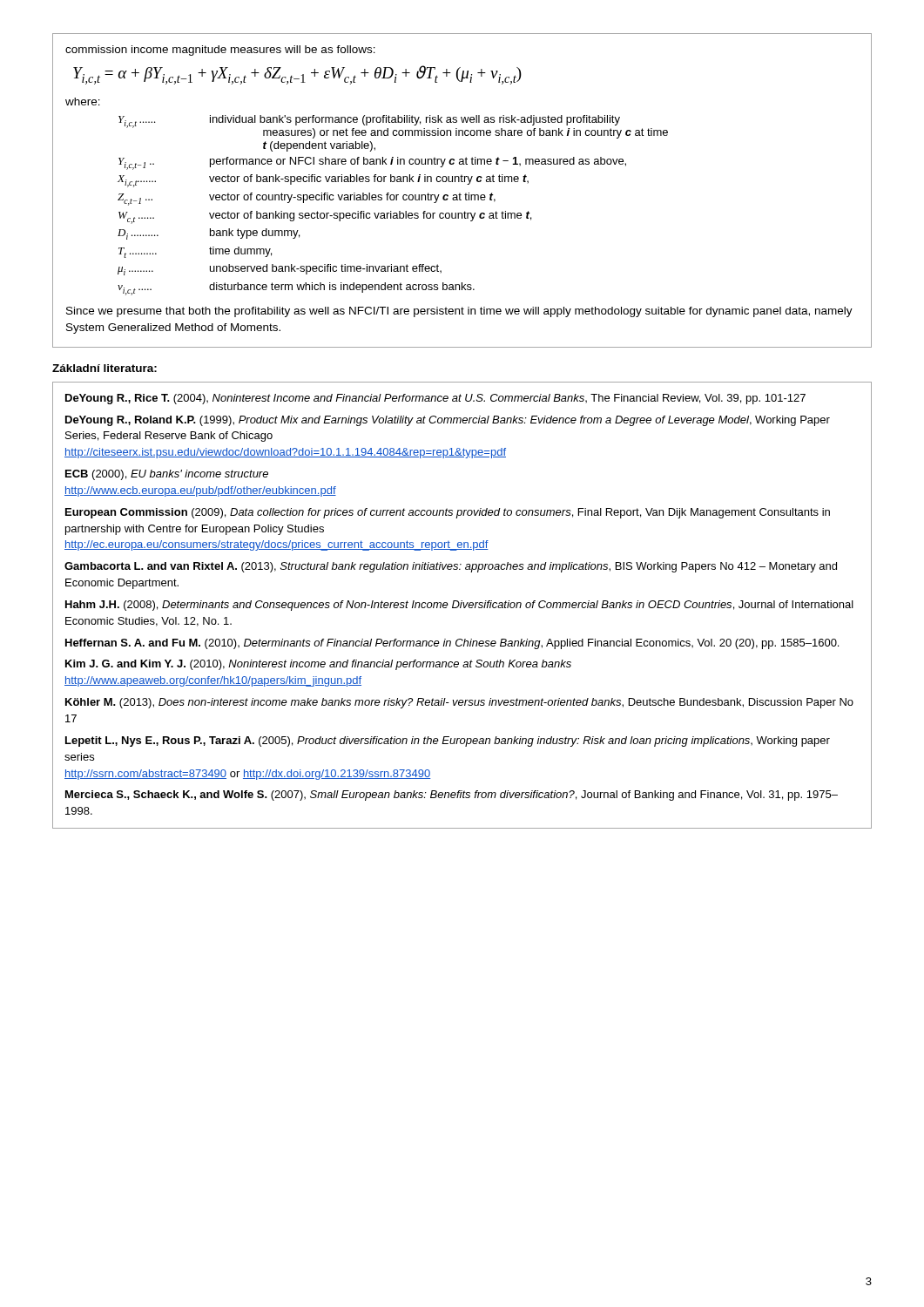924x1307 pixels.
Task: Locate the block of text that opens with "ECB (2000), EU banks' income structure"
Action: click(200, 482)
